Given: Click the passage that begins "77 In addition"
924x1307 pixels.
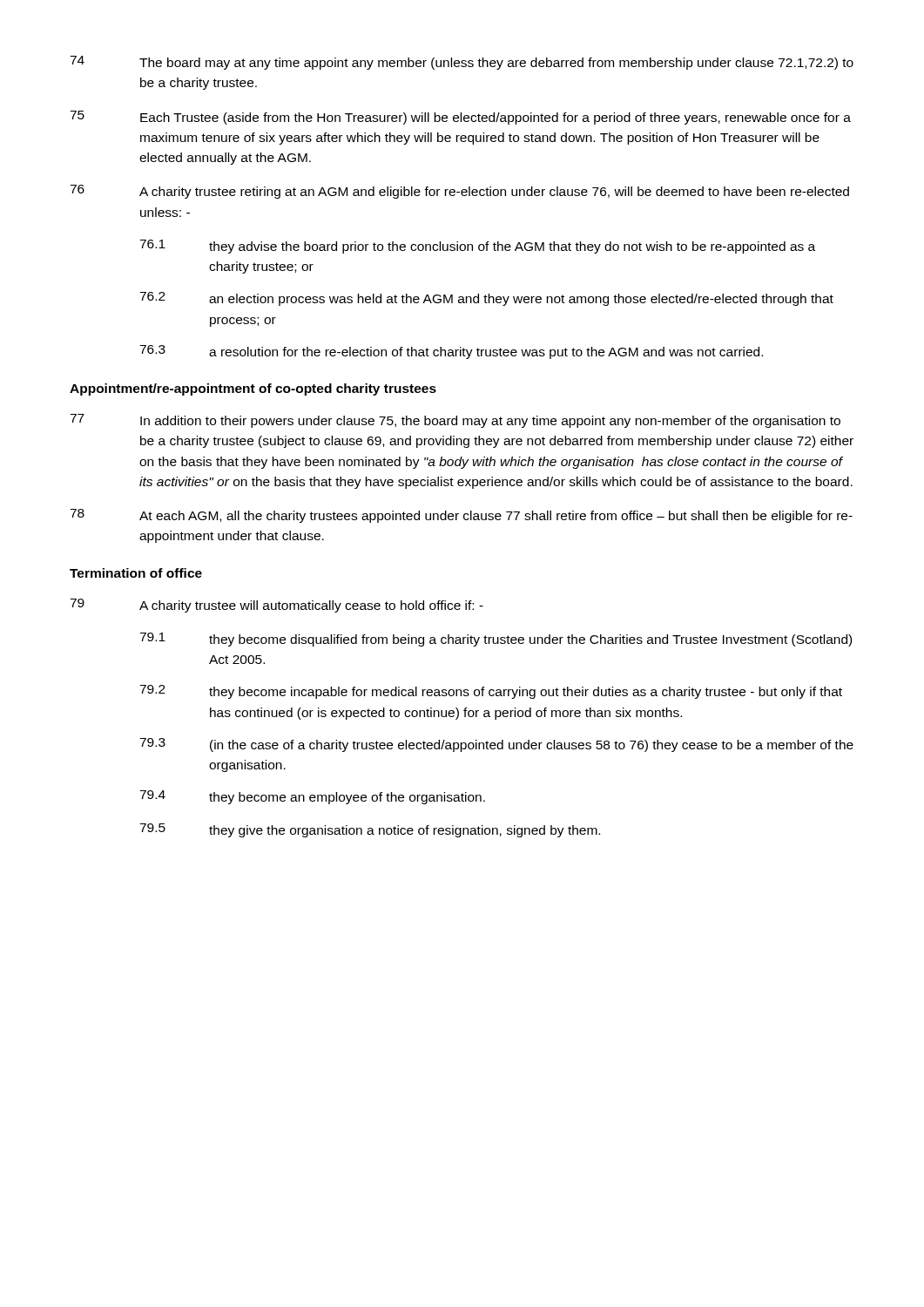Looking at the screenshot, I should coord(462,451).
